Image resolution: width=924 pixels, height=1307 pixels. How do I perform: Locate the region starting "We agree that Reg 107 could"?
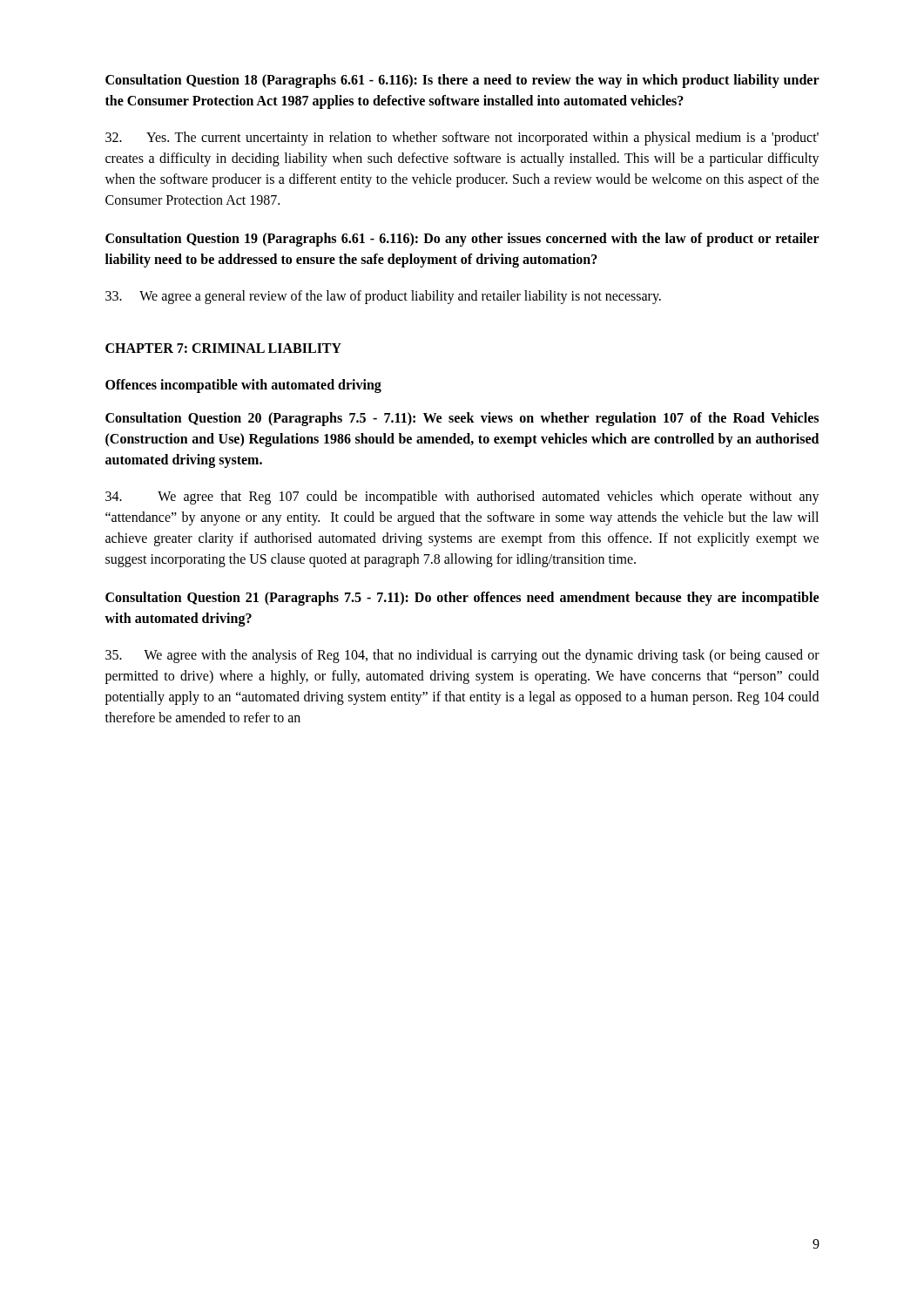pos(462,528)
